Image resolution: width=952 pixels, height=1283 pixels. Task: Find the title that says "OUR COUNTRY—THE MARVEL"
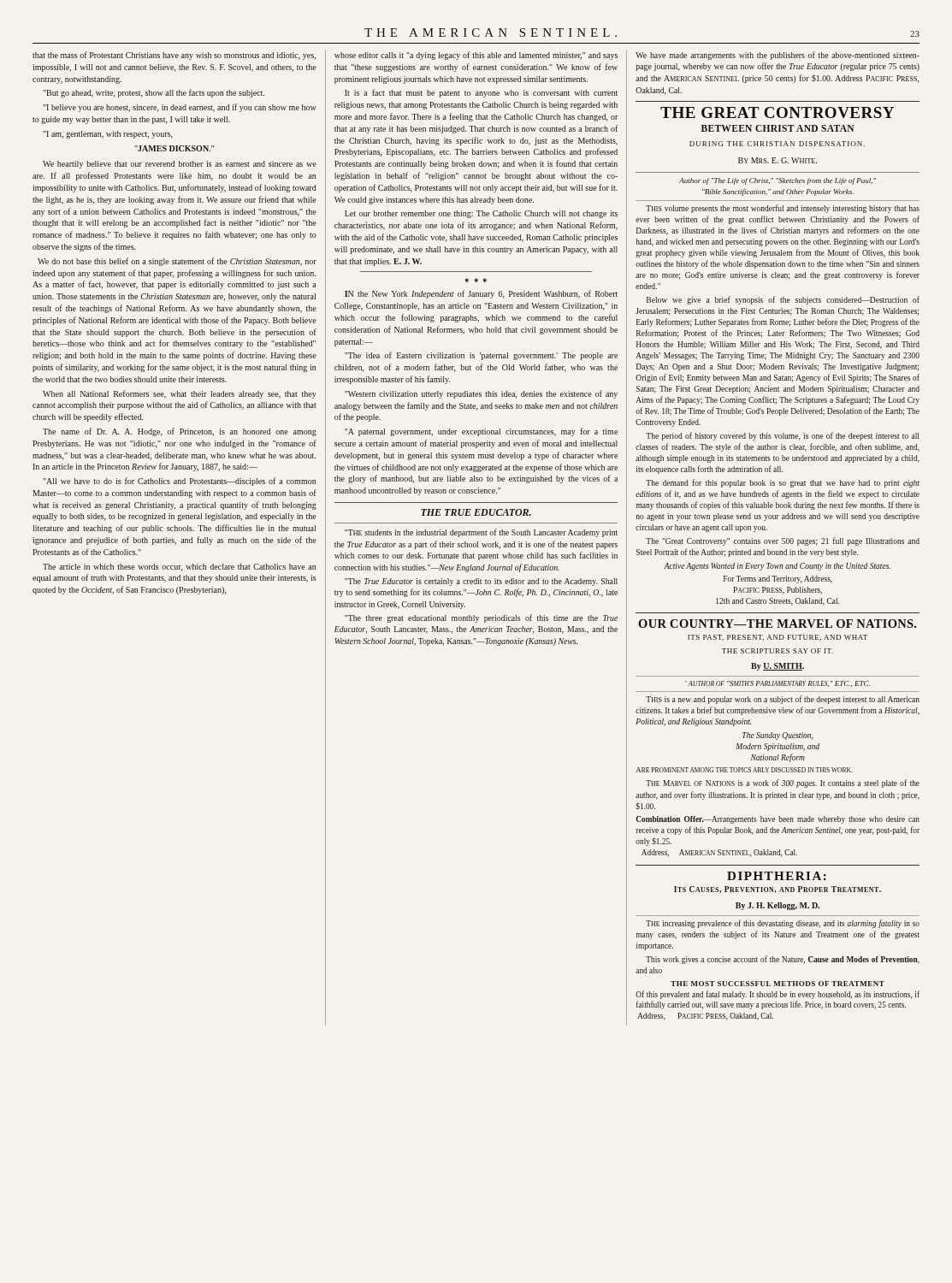click(x=778, y=645)
